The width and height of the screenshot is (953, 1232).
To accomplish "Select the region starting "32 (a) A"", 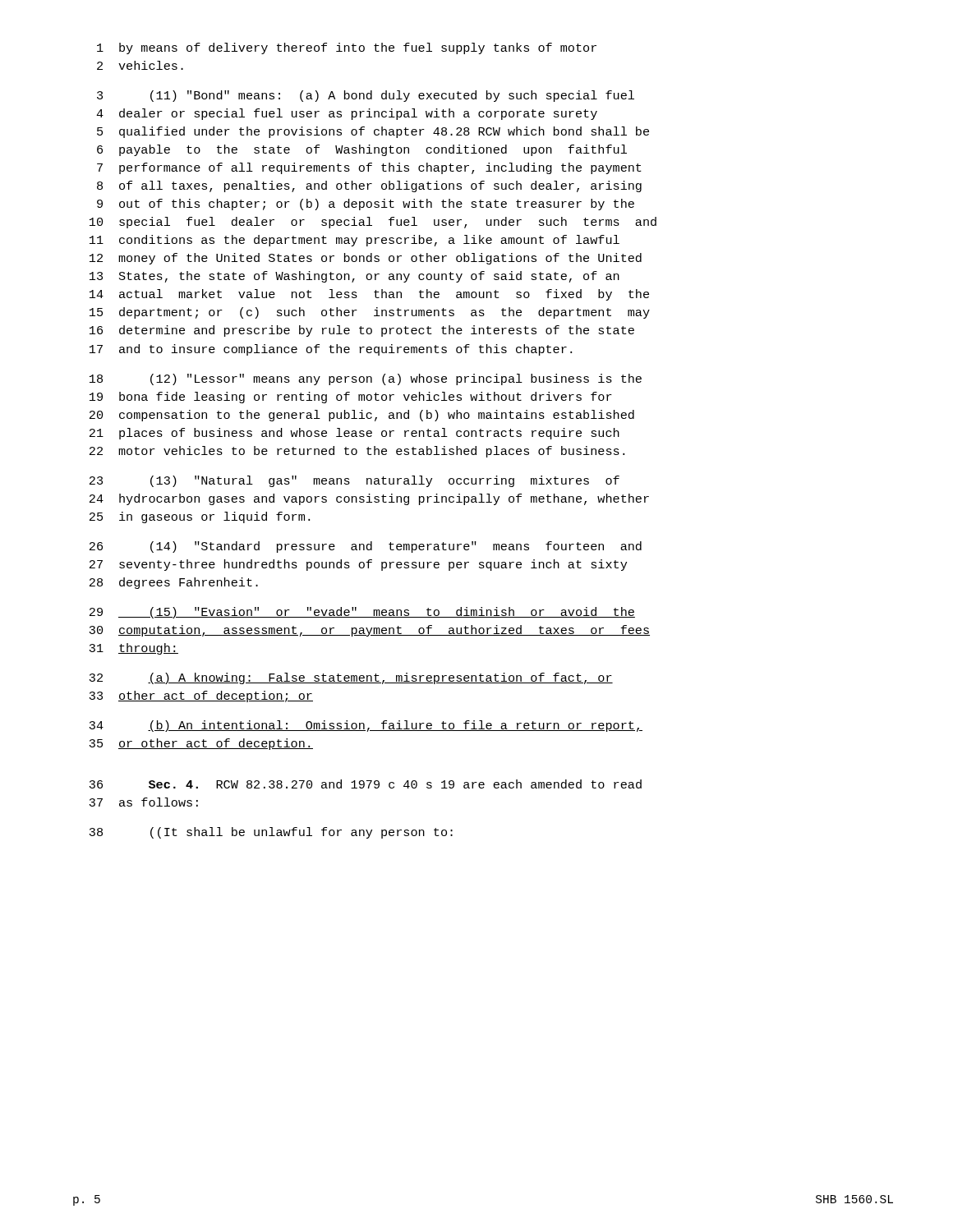I will pos(483,687).
